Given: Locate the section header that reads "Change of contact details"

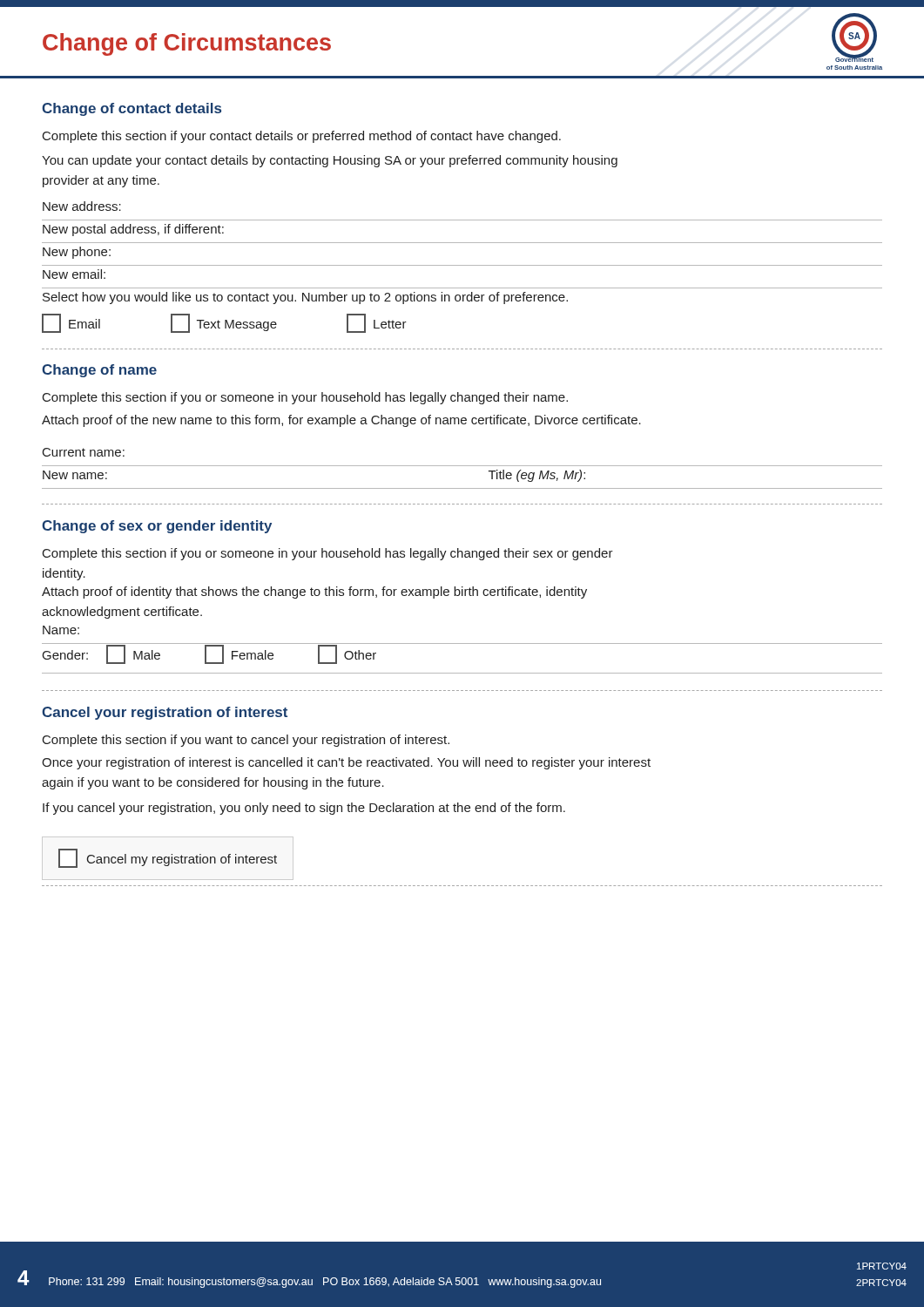Looking at the screenshot, I should 132,108.
